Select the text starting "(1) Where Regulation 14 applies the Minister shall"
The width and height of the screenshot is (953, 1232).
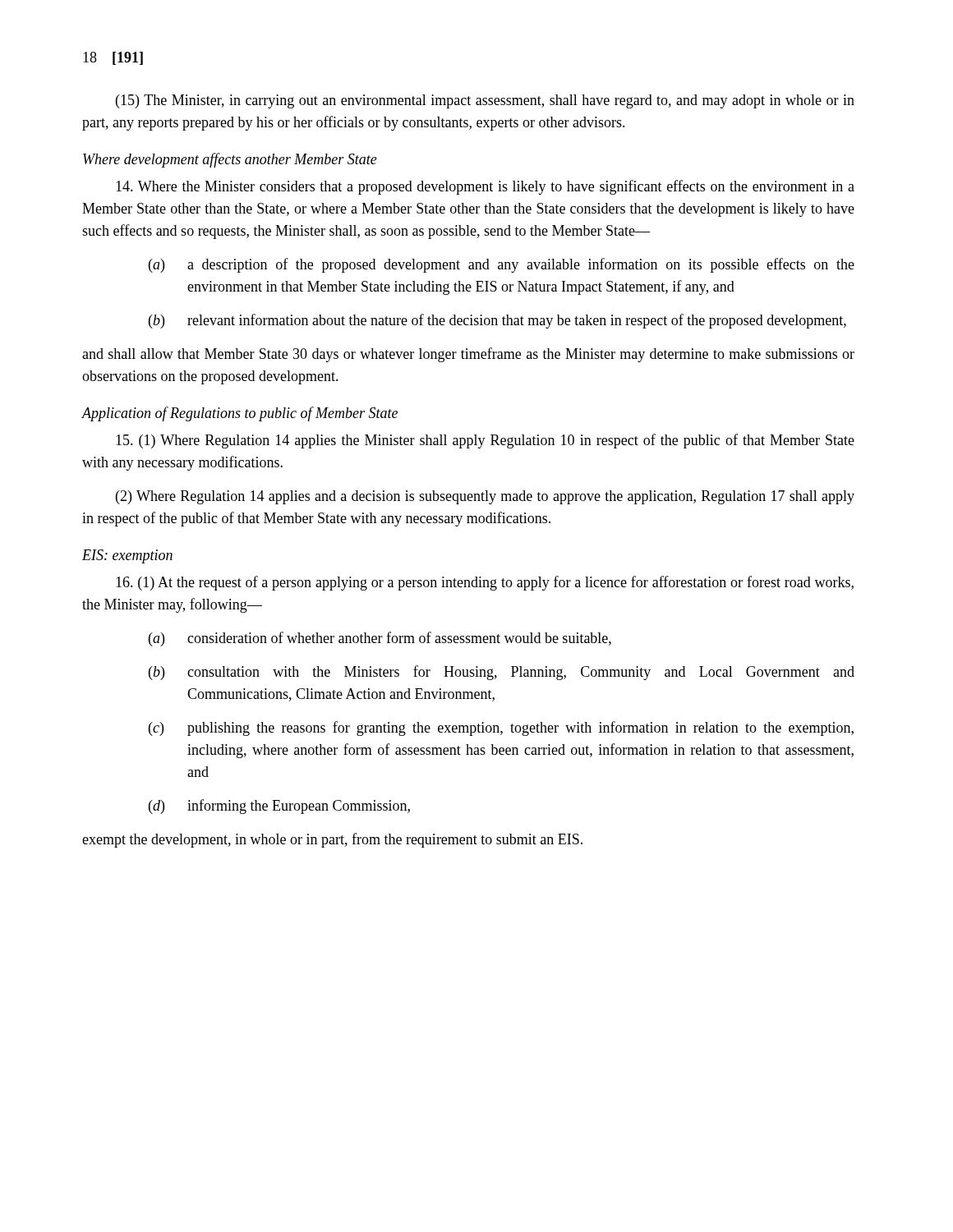point(468,452)
